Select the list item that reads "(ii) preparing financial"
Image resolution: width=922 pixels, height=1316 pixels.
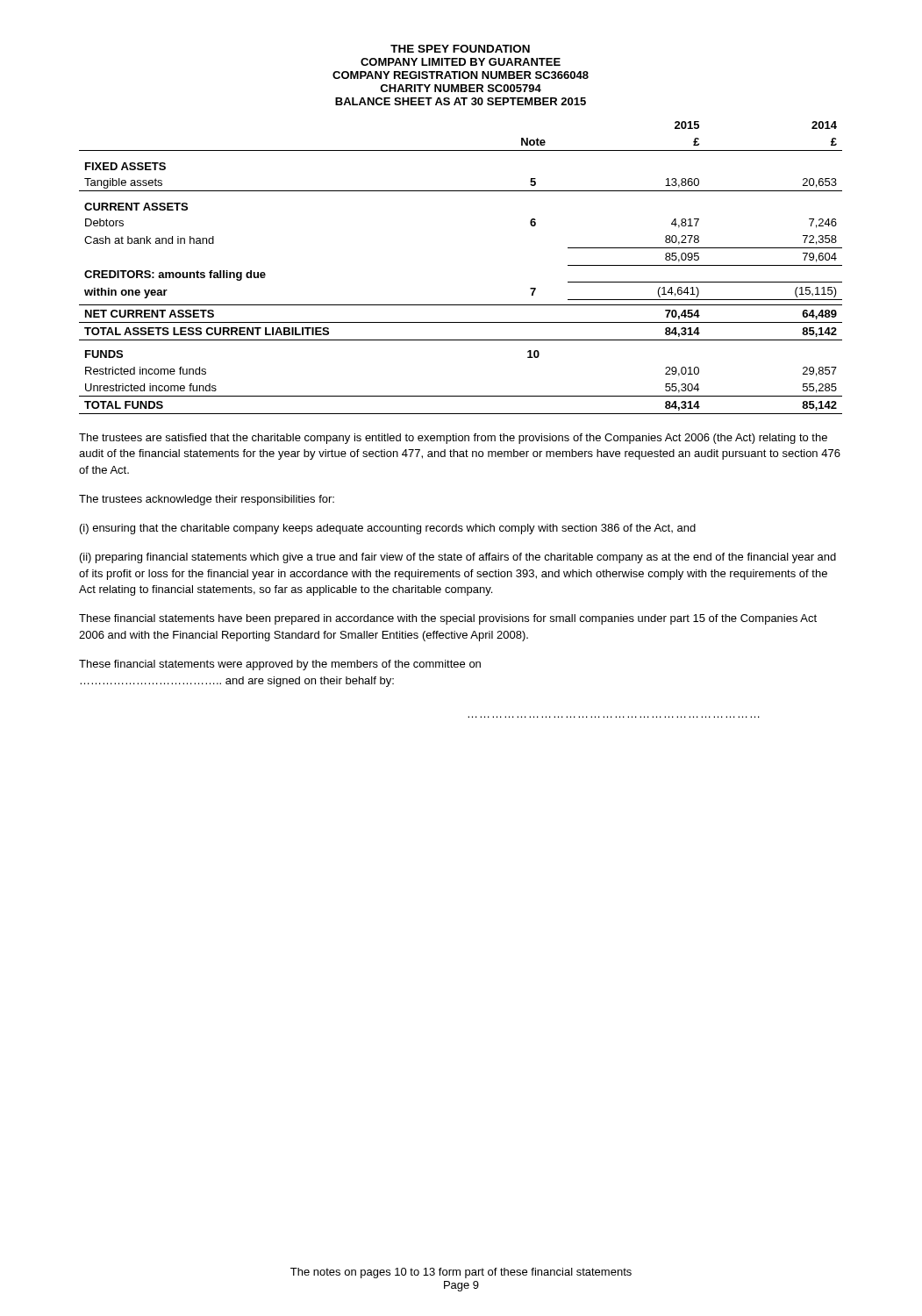pyautogui.click(x=461, y=574)
